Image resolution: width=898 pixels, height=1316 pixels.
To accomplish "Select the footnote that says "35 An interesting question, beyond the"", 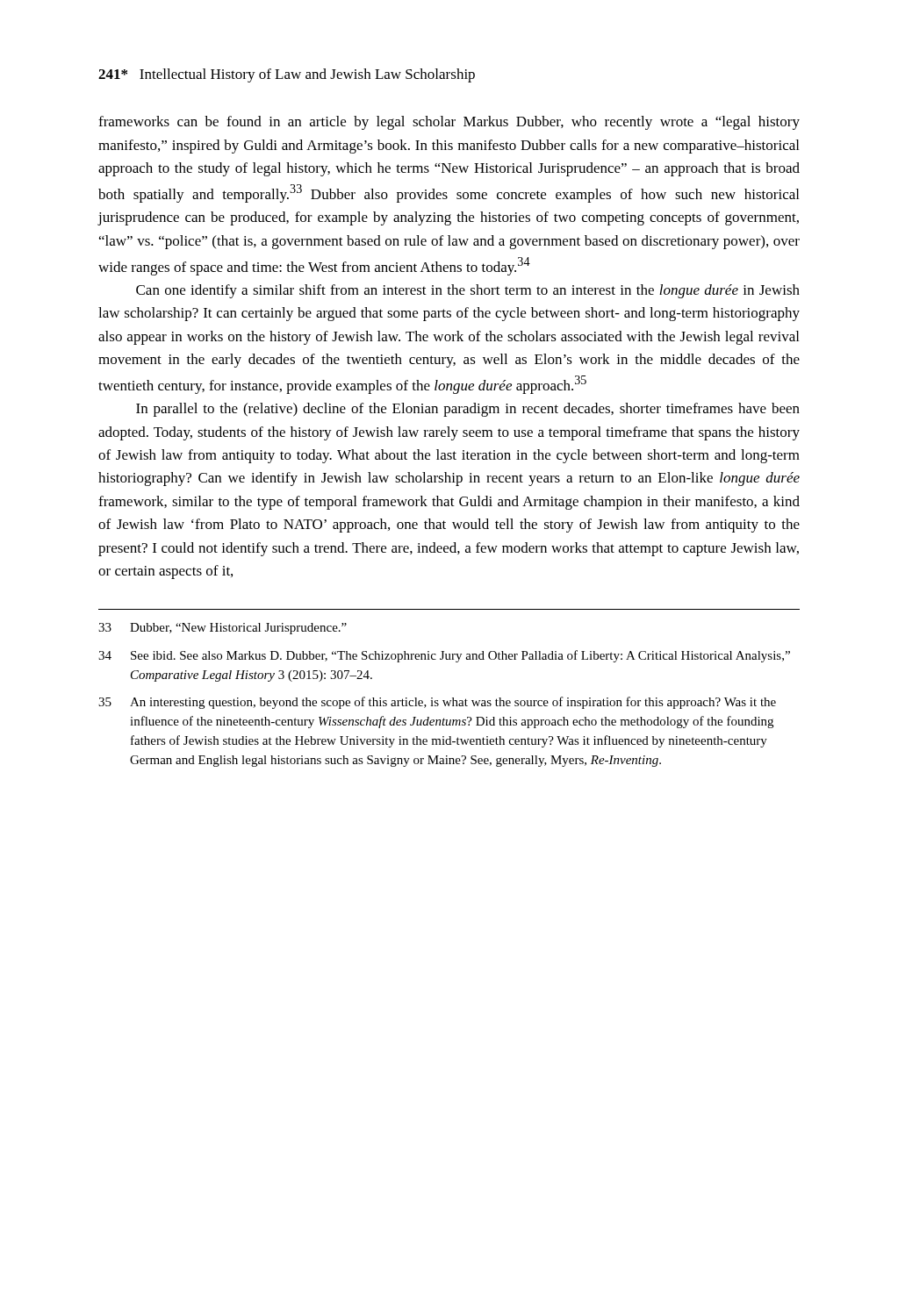I will 449,732.
